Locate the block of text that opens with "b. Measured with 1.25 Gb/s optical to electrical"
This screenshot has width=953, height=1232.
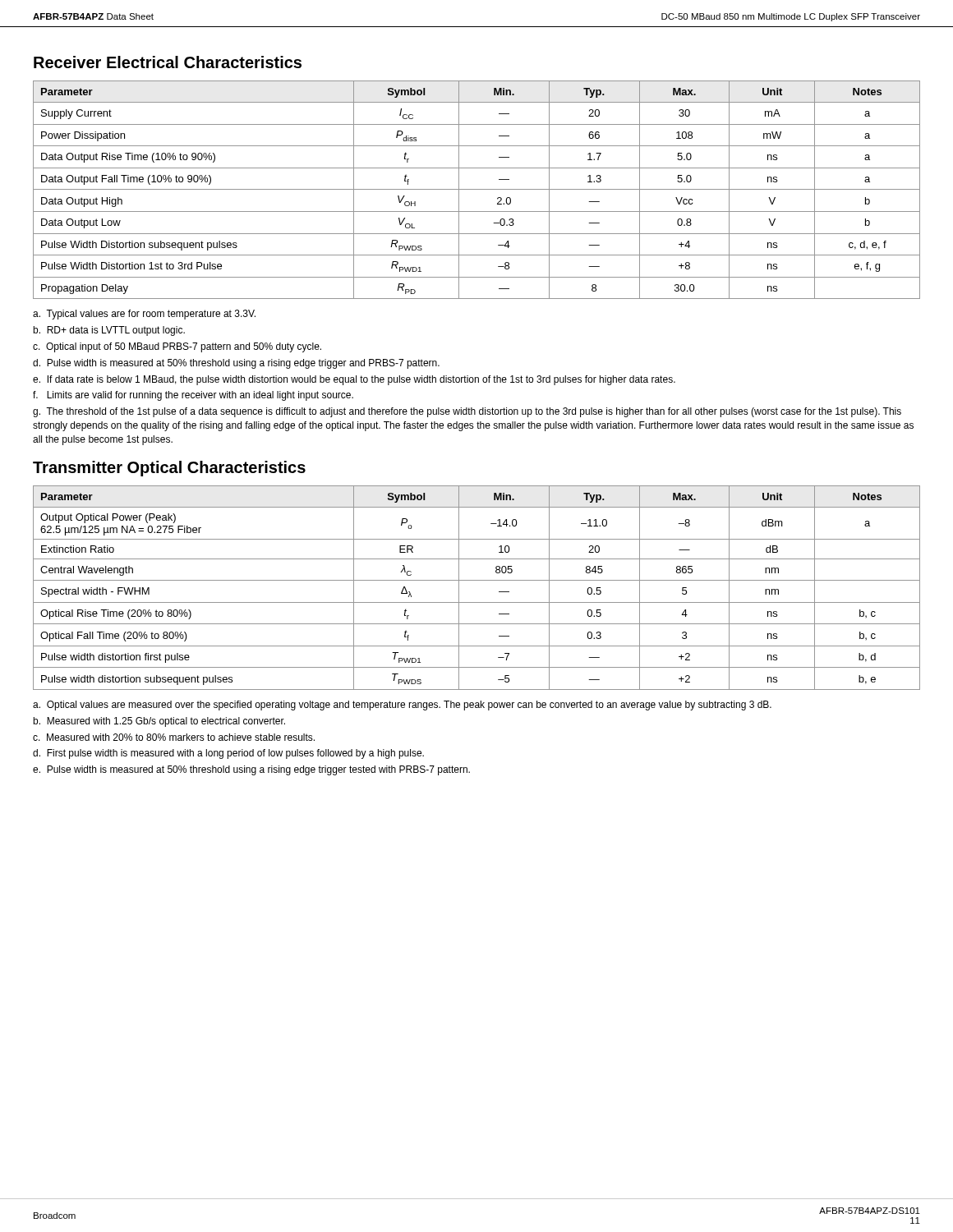pos(159,721)
